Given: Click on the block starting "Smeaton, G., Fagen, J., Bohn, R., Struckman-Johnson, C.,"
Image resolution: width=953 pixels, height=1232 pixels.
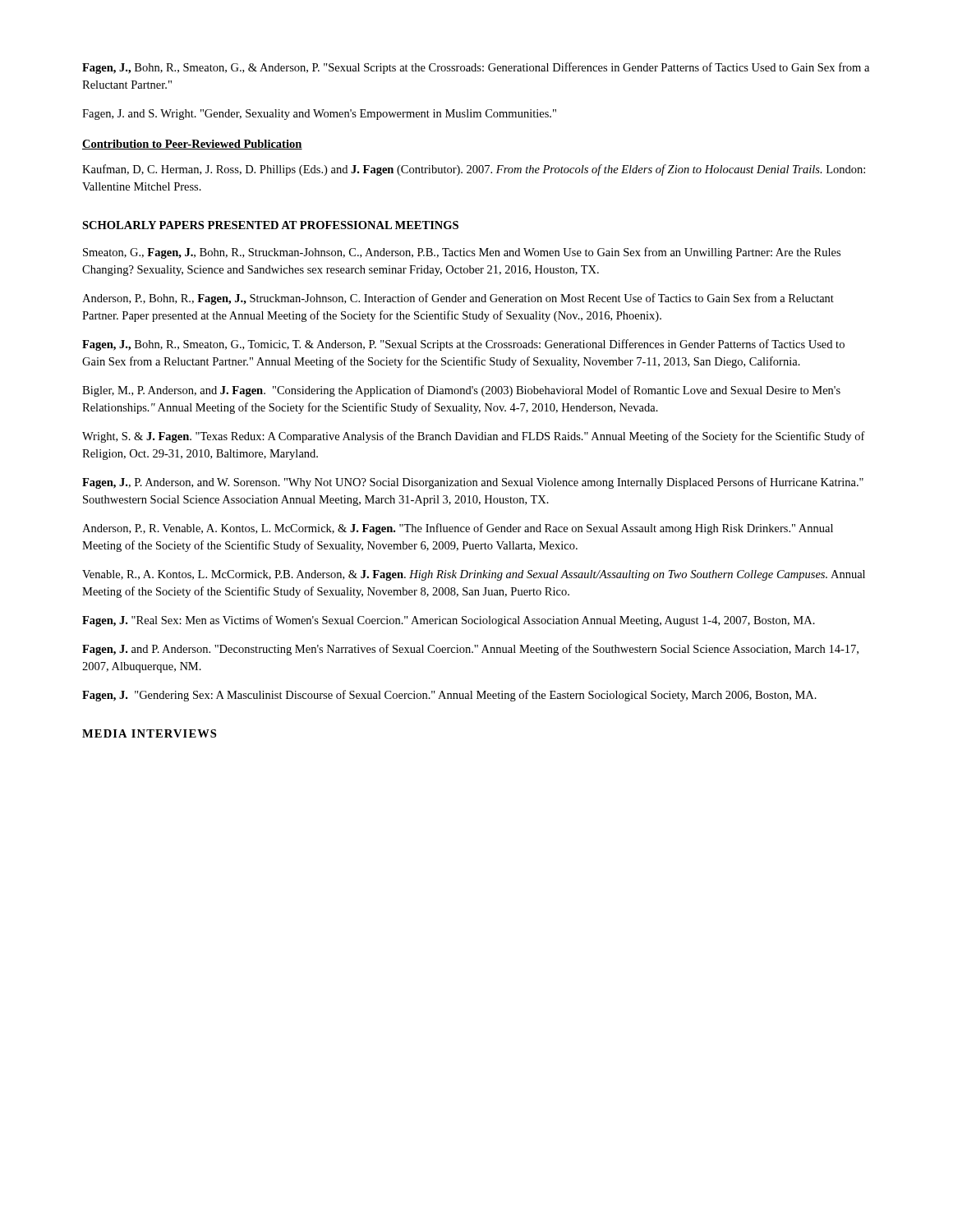Looking at the screenshot, I should click(462, 261).
